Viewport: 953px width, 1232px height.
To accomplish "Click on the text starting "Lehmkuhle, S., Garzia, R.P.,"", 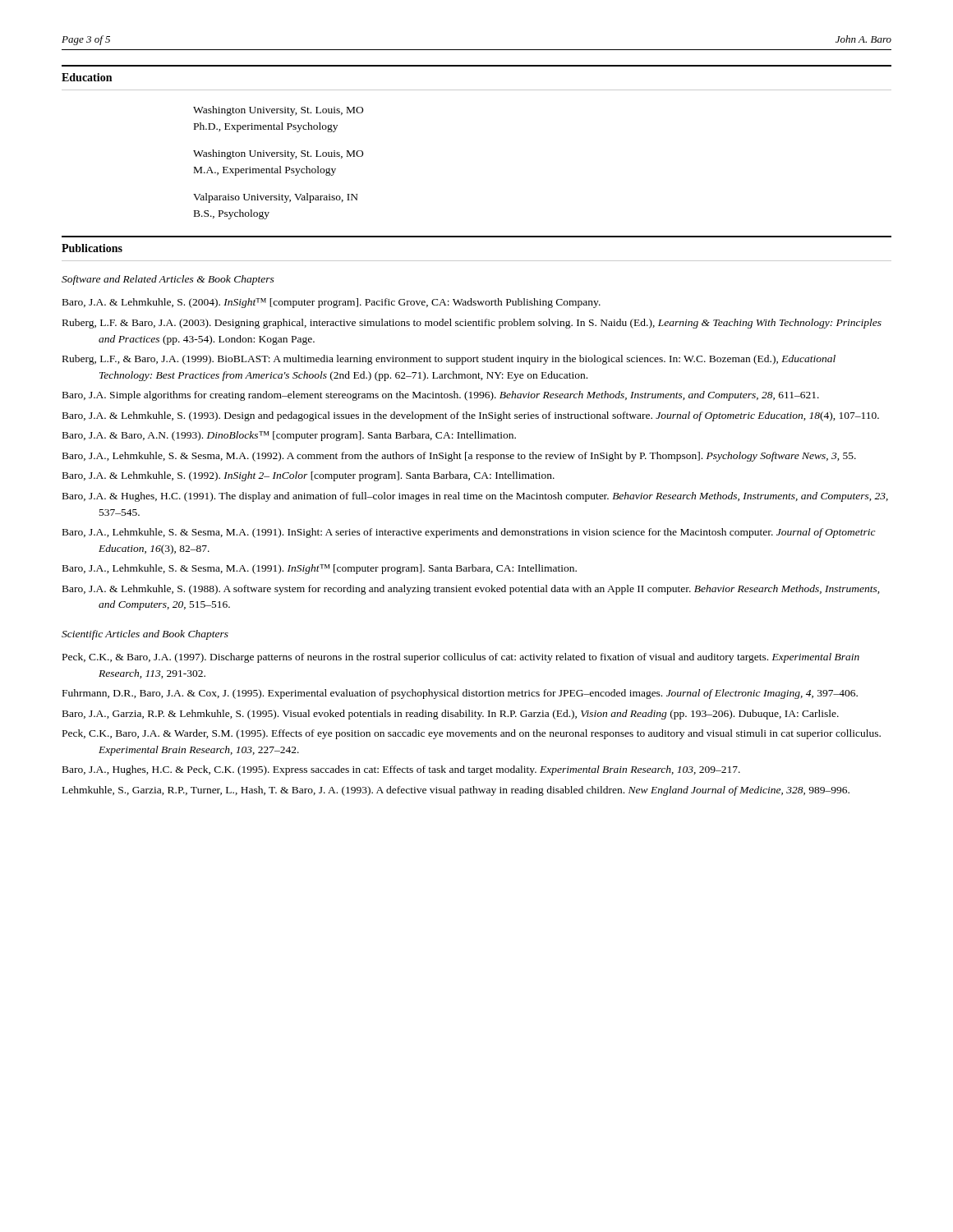I will [456, 790].
